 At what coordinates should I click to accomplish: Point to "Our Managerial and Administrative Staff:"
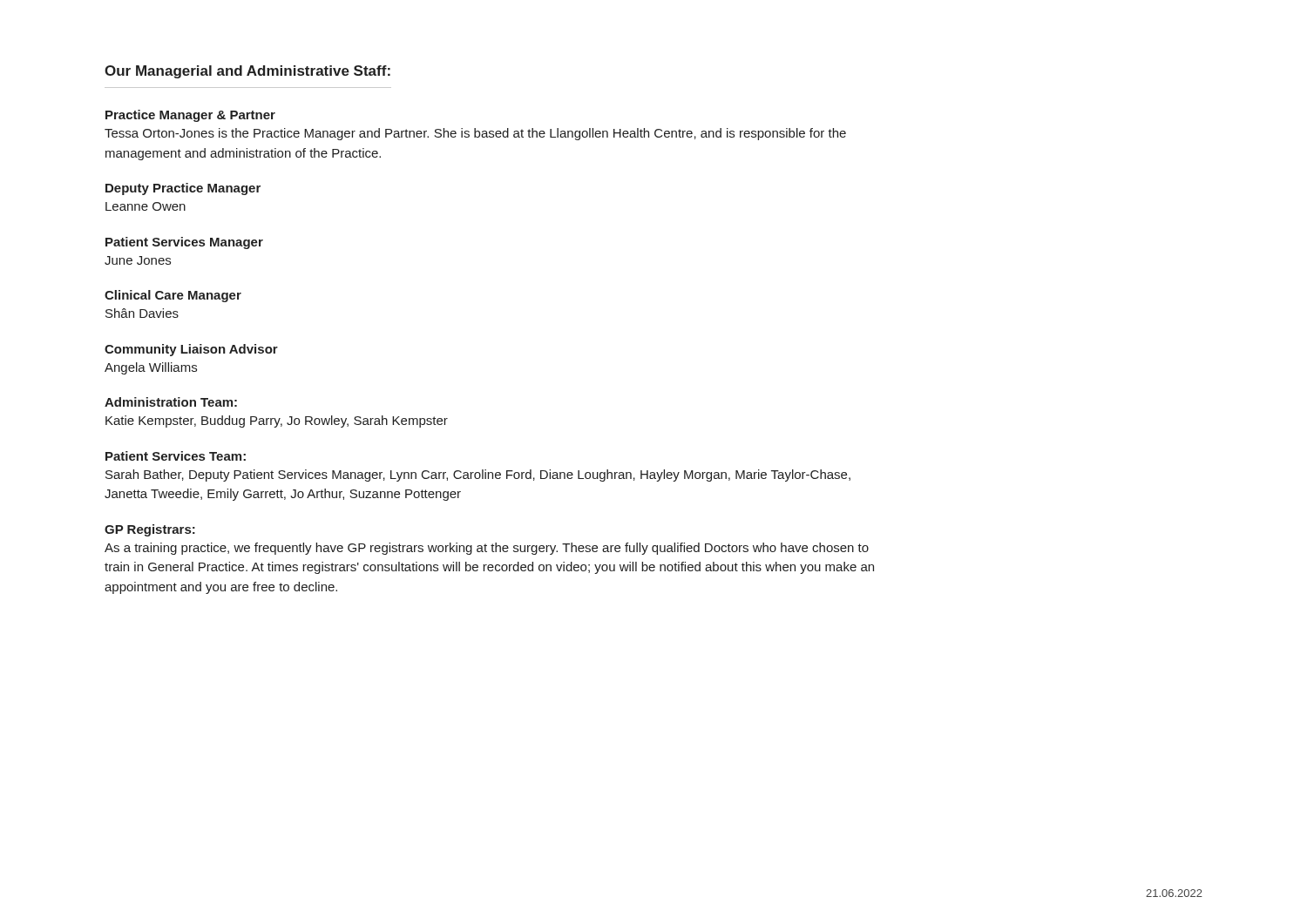(x=248, y=71)
